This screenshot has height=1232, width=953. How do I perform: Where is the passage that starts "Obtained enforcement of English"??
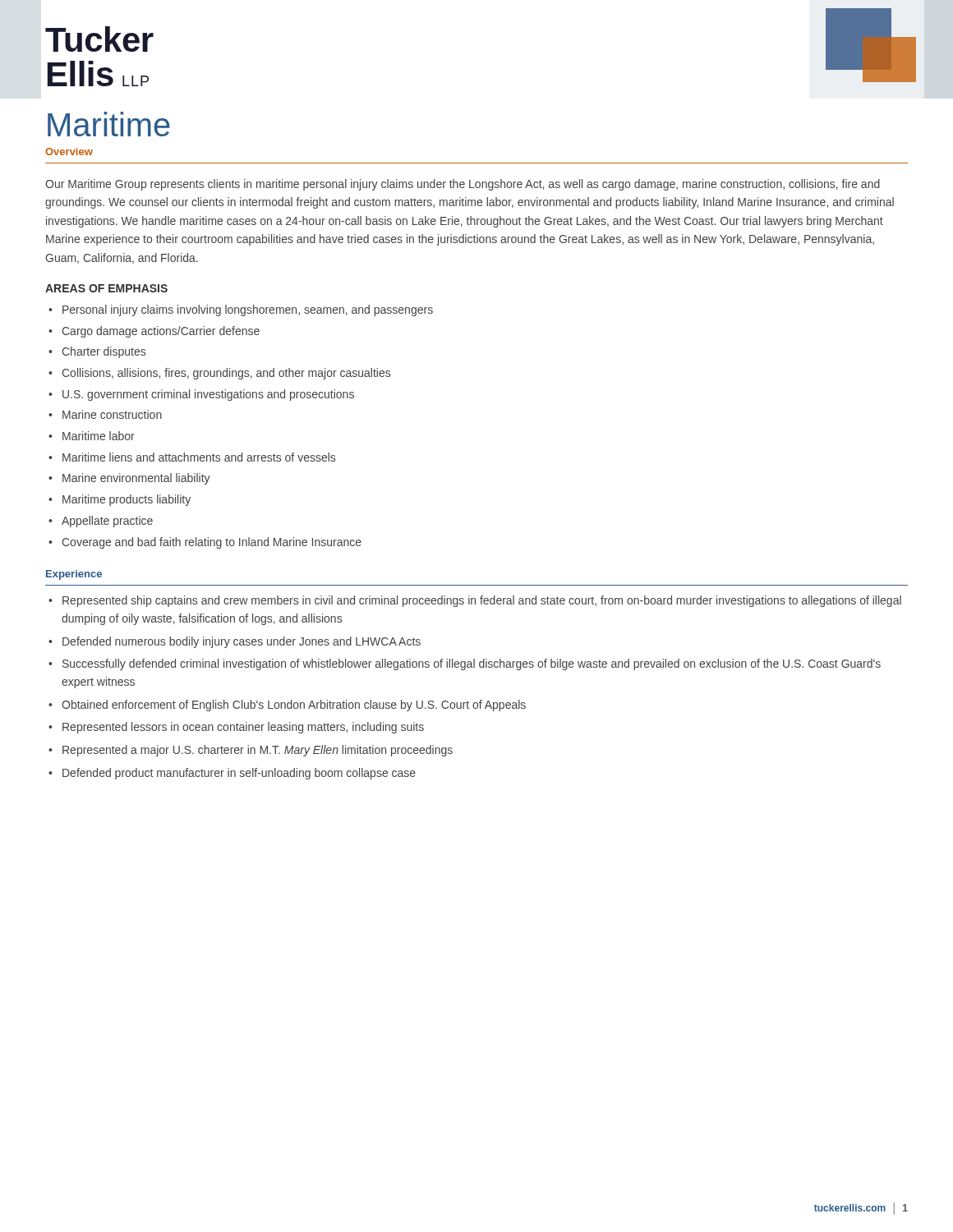click(294, 704)
